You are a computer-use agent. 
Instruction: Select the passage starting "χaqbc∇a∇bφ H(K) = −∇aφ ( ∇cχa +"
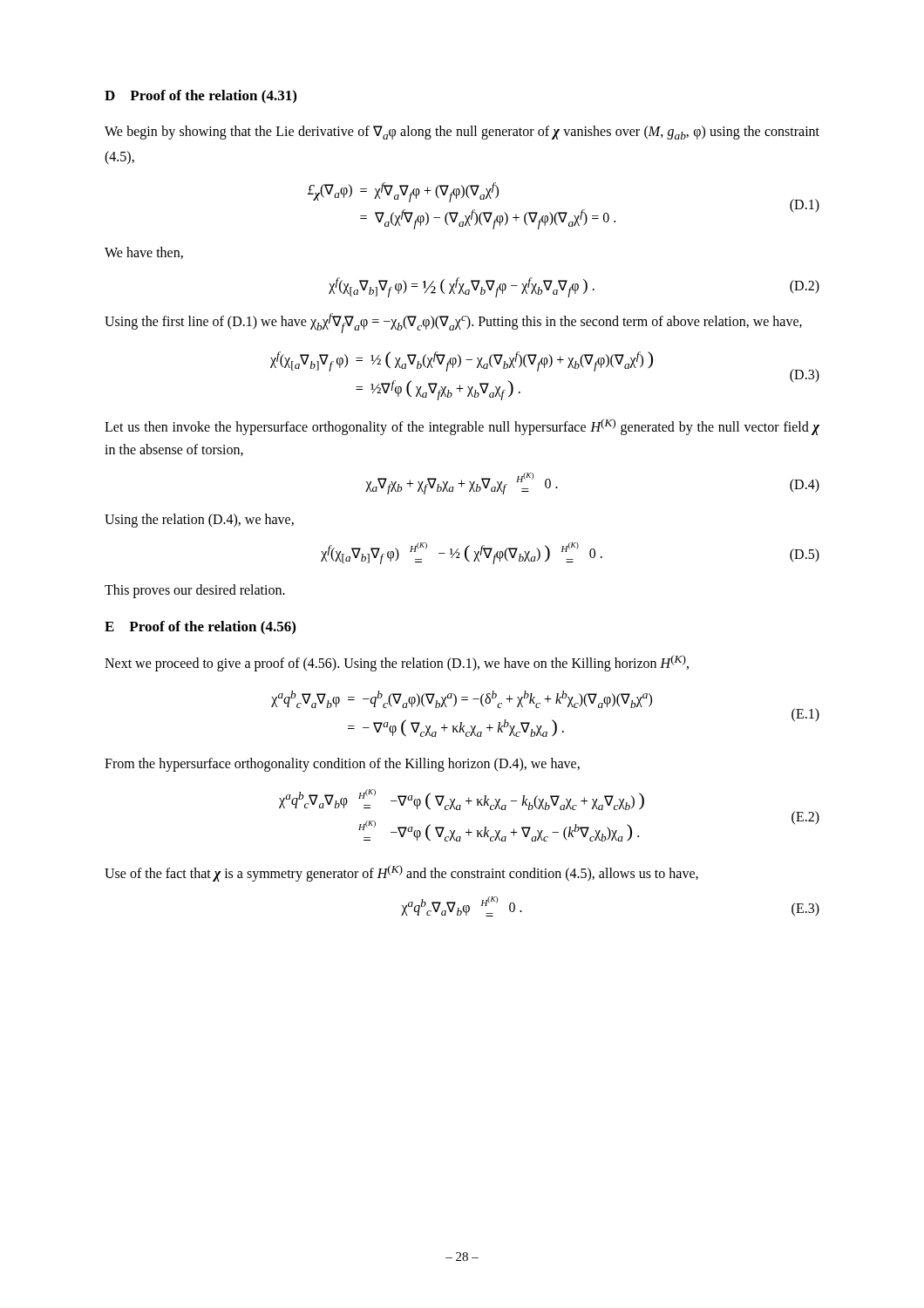(462, 817)
